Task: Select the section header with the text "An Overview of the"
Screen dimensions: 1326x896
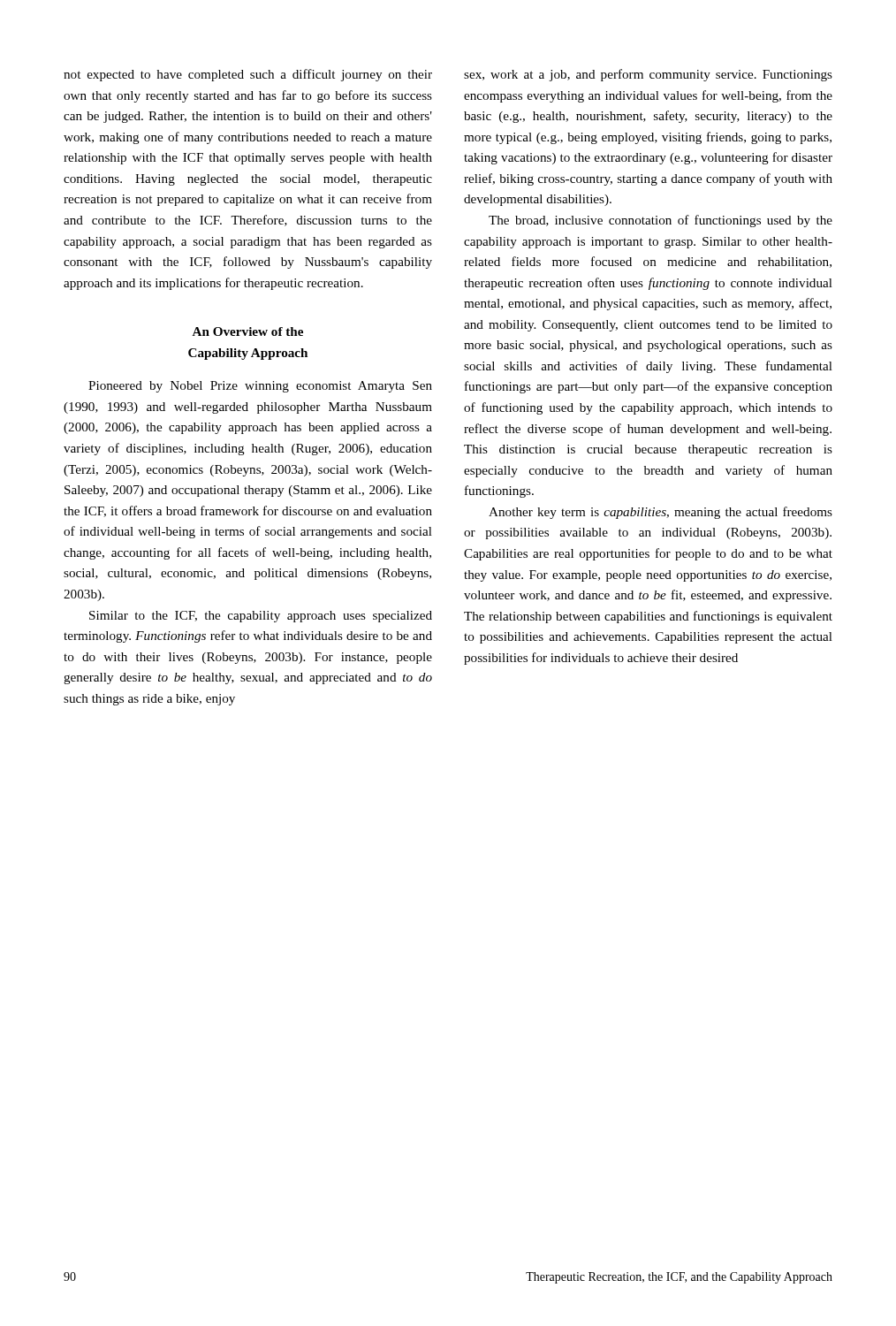Action: [248, 331]
